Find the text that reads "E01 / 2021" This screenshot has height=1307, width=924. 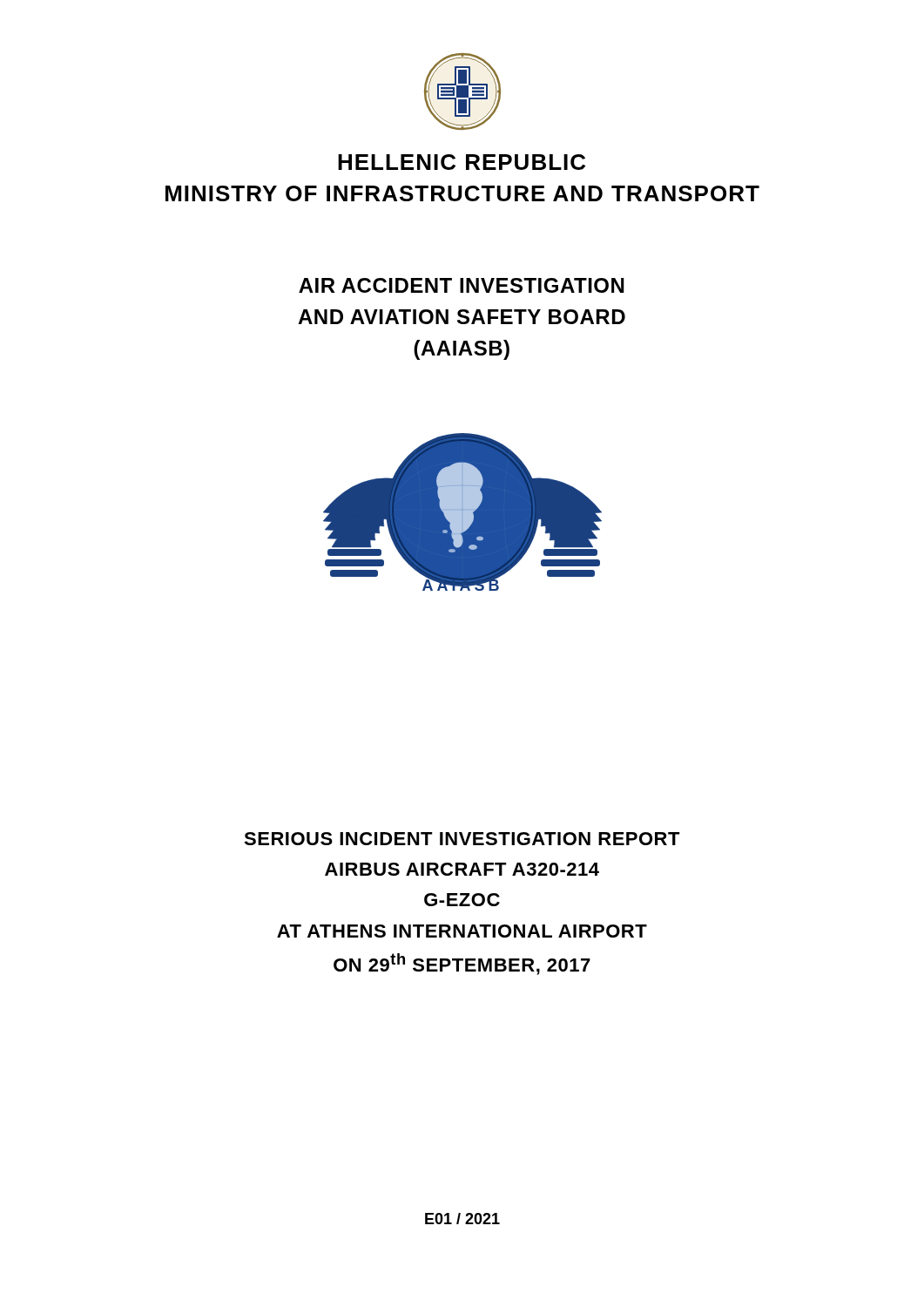[x=462, y=1219]
